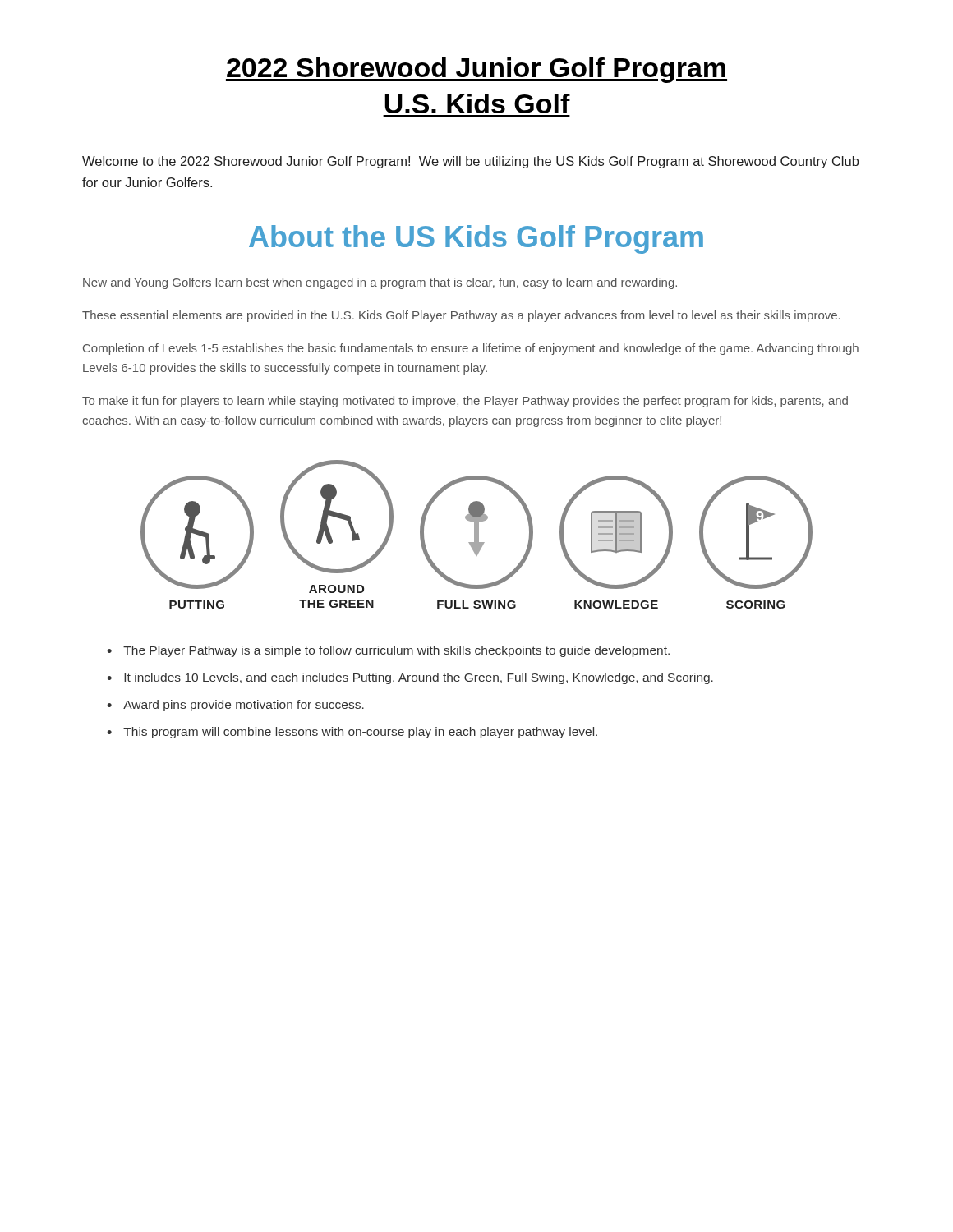Click on the list item with the text "• This program will combine lessons with on-course"
The height and width of the screenshot is (1232, 953).
pyautogui.click(x=353, y=733)
